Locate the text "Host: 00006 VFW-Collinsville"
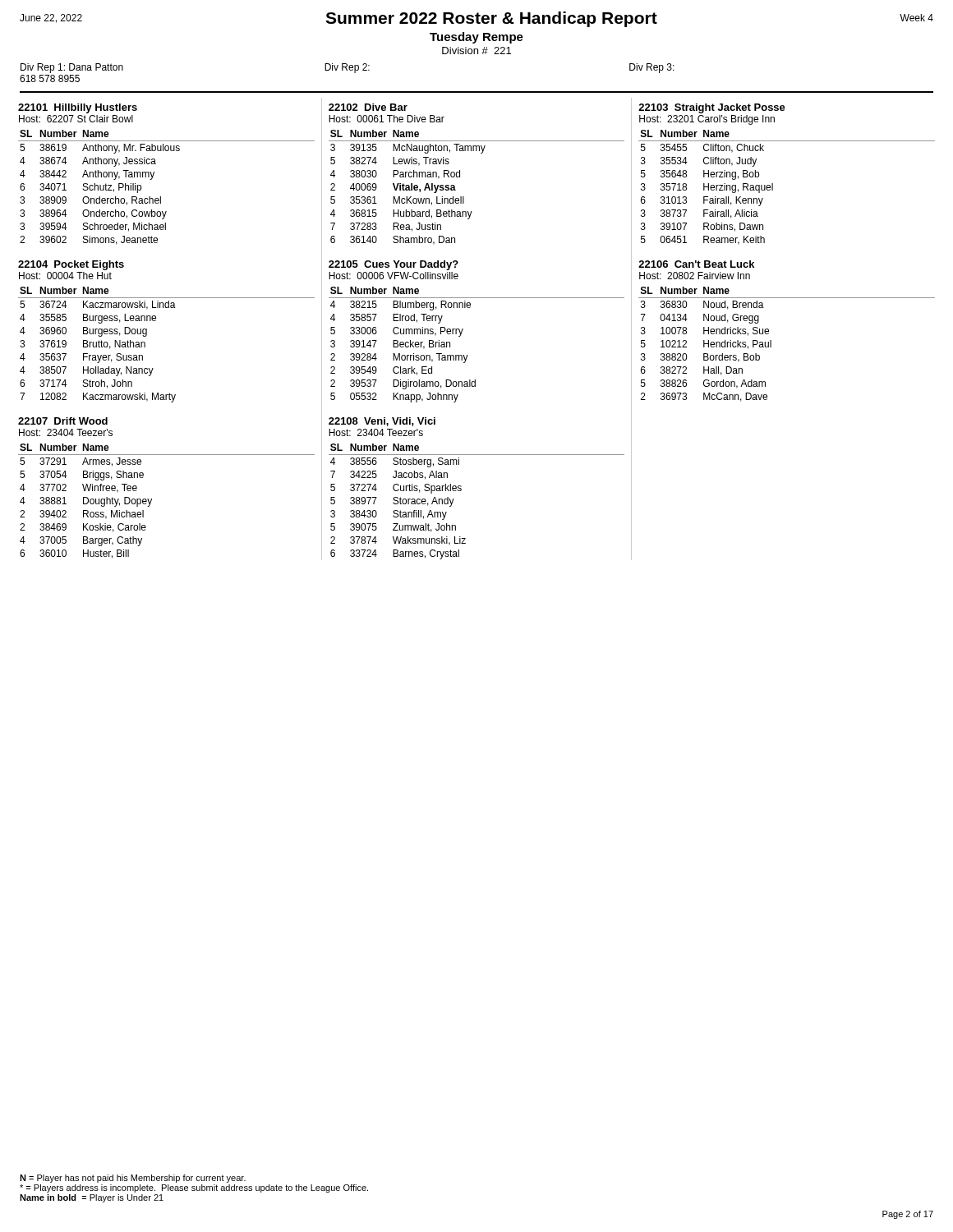This screenshot has width=953, height=1232. [393, 276]
